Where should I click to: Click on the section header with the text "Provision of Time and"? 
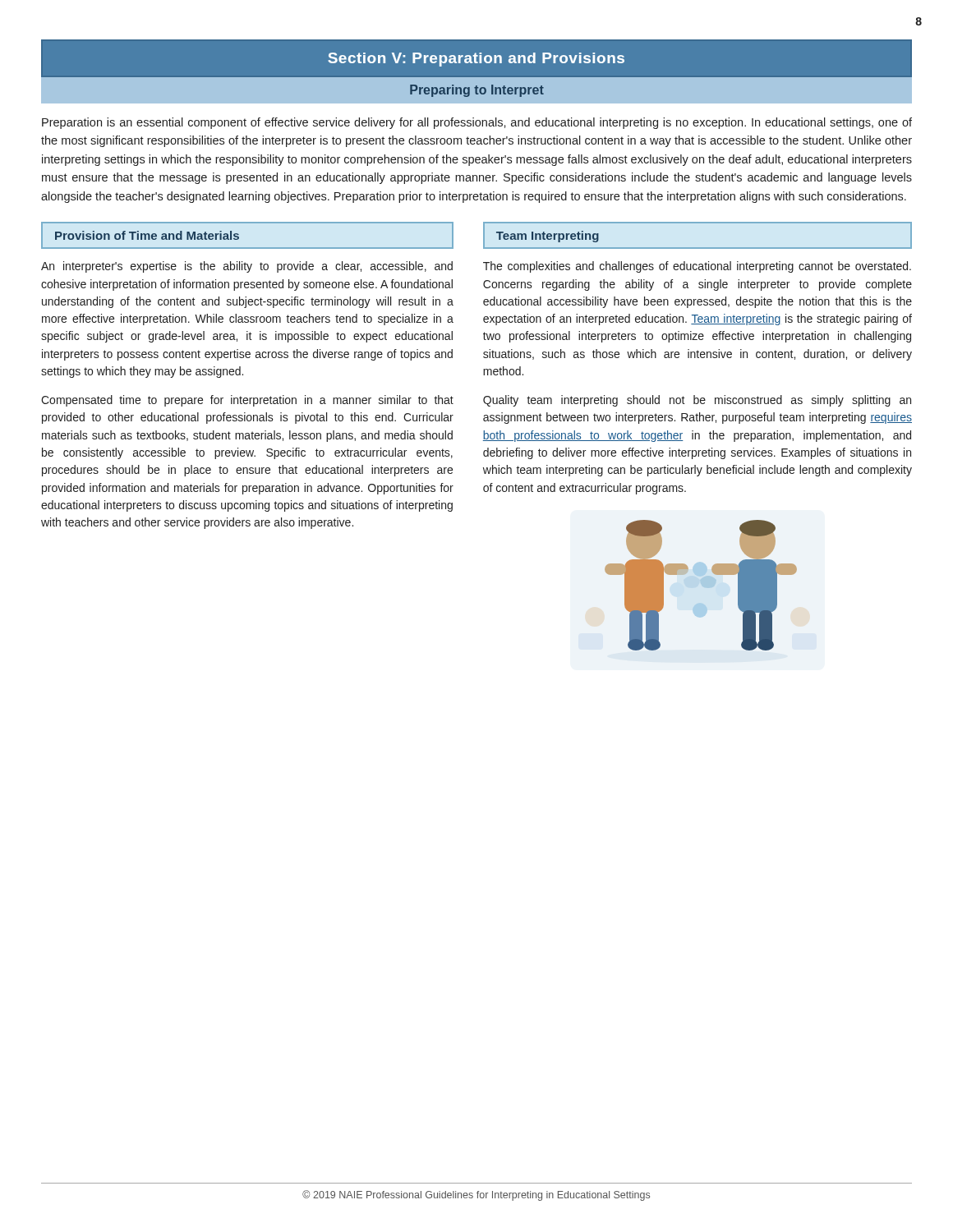pyautogui.click(x=147, y=236)
